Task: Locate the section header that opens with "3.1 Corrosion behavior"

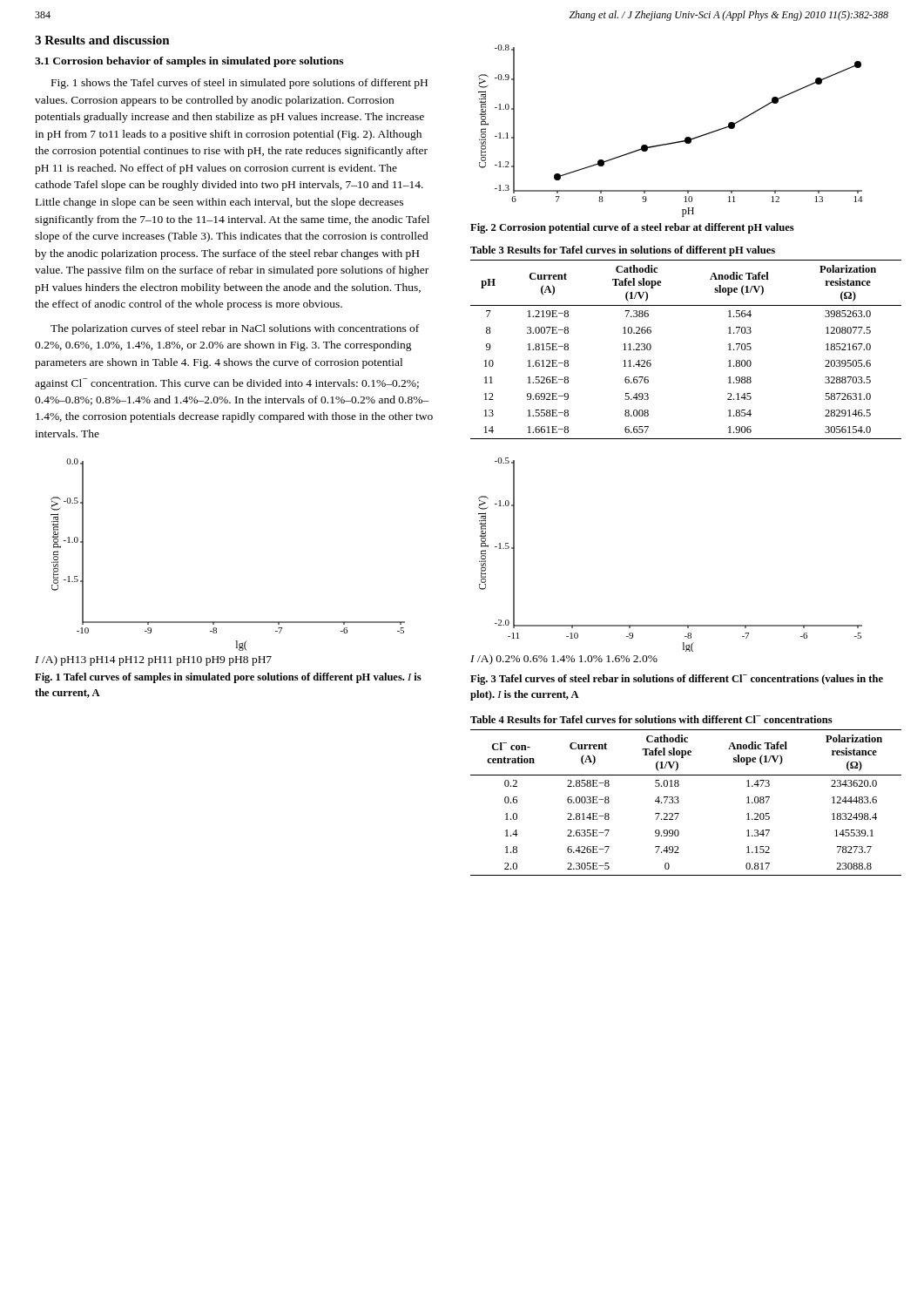Action: pos(189,61)
